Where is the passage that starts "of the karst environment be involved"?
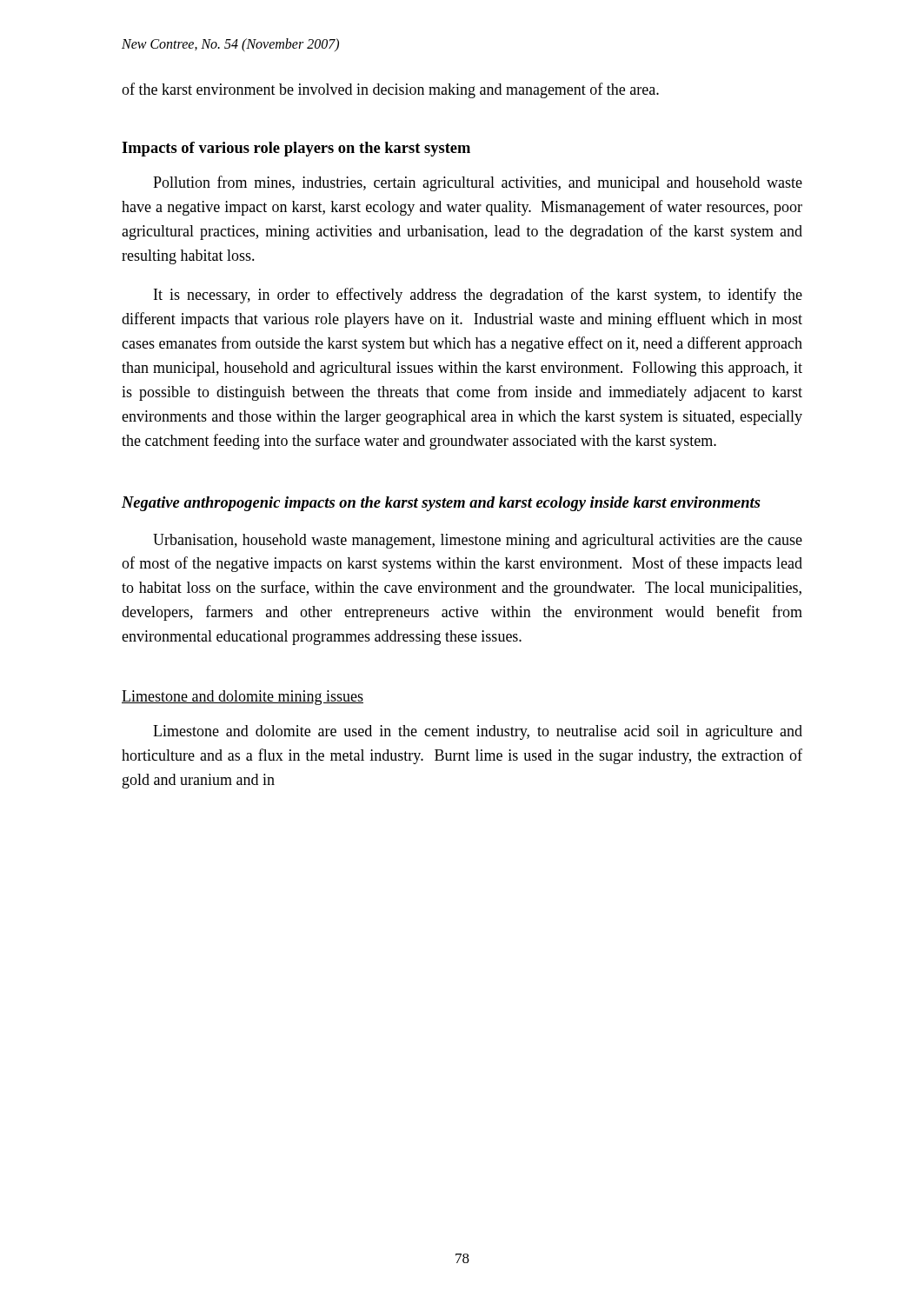 tap(391, 90)
